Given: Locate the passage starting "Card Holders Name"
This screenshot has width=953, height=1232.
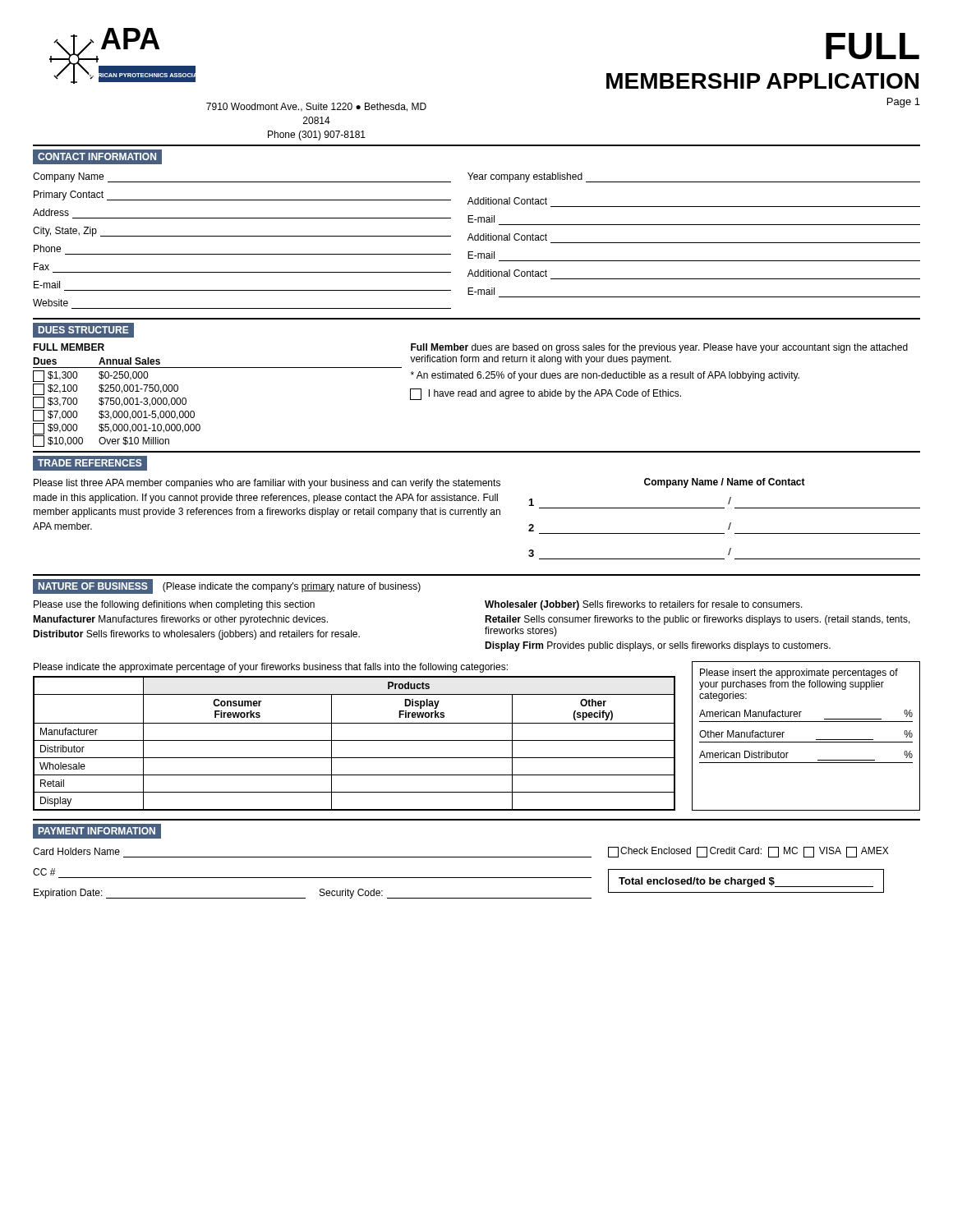Looking at the screenshot, I should point(312,852).
